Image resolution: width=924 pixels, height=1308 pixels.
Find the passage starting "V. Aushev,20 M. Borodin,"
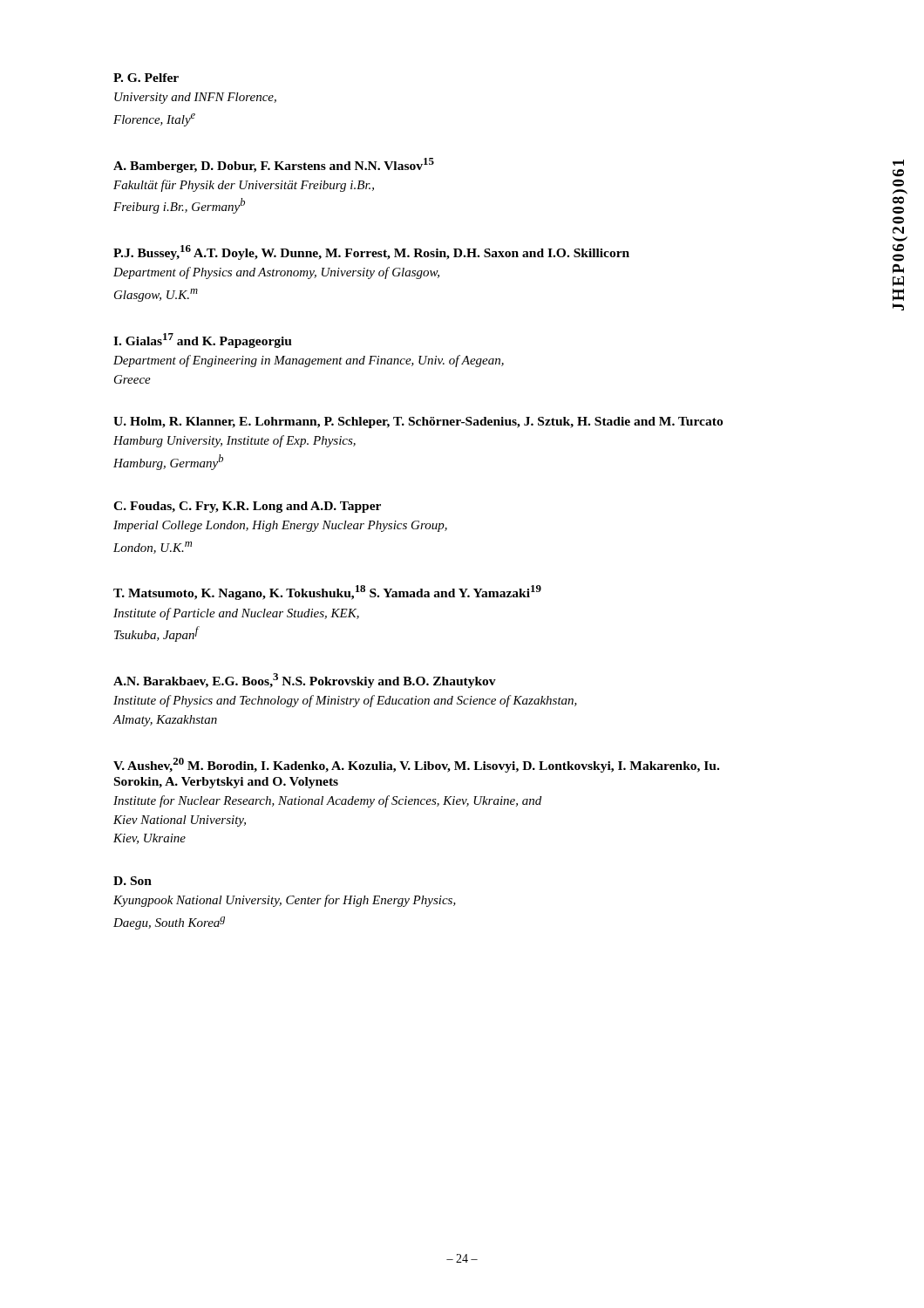(x=427, y=801)
